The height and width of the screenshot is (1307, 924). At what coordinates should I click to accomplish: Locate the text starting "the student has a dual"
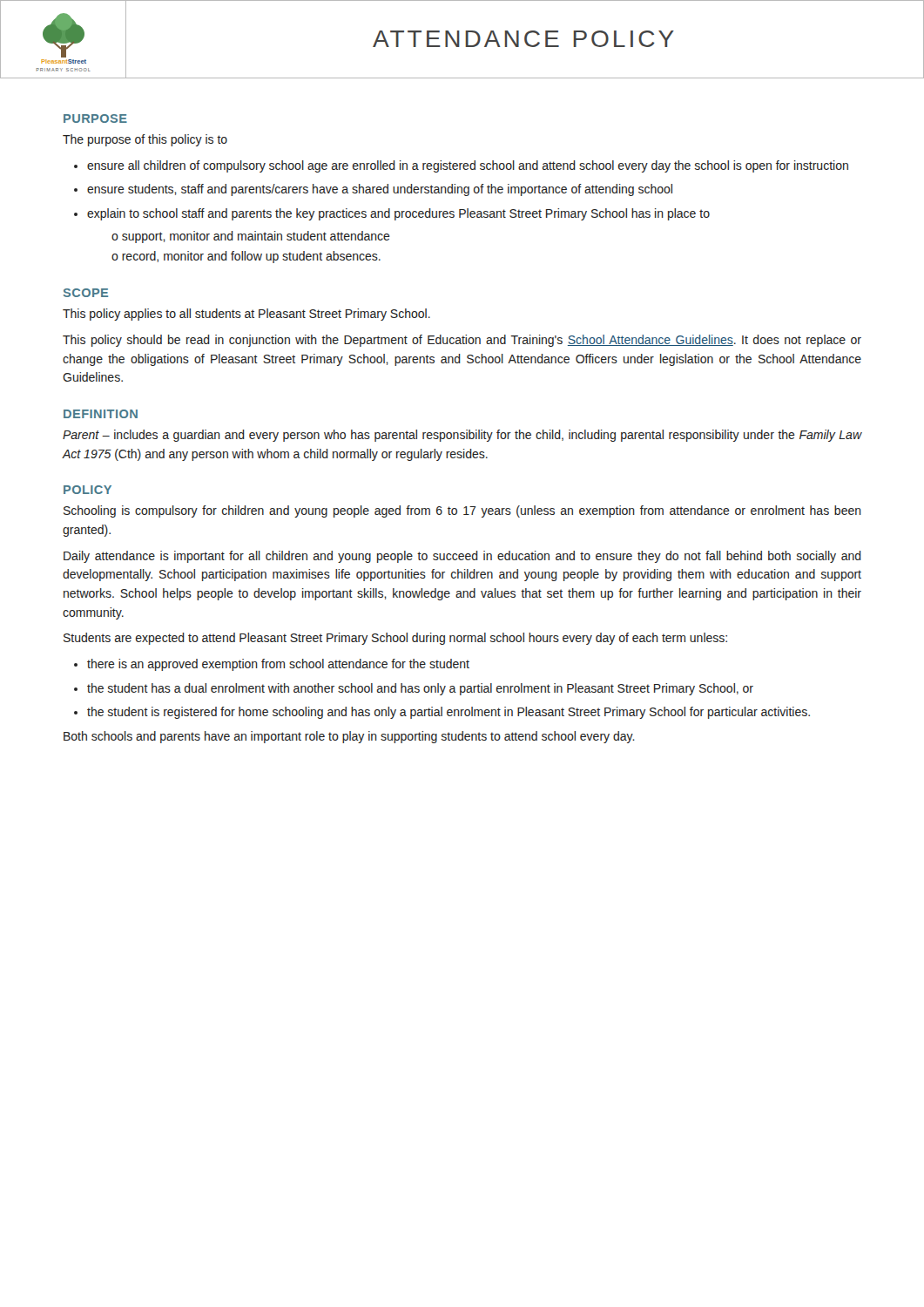pos(420,688)
